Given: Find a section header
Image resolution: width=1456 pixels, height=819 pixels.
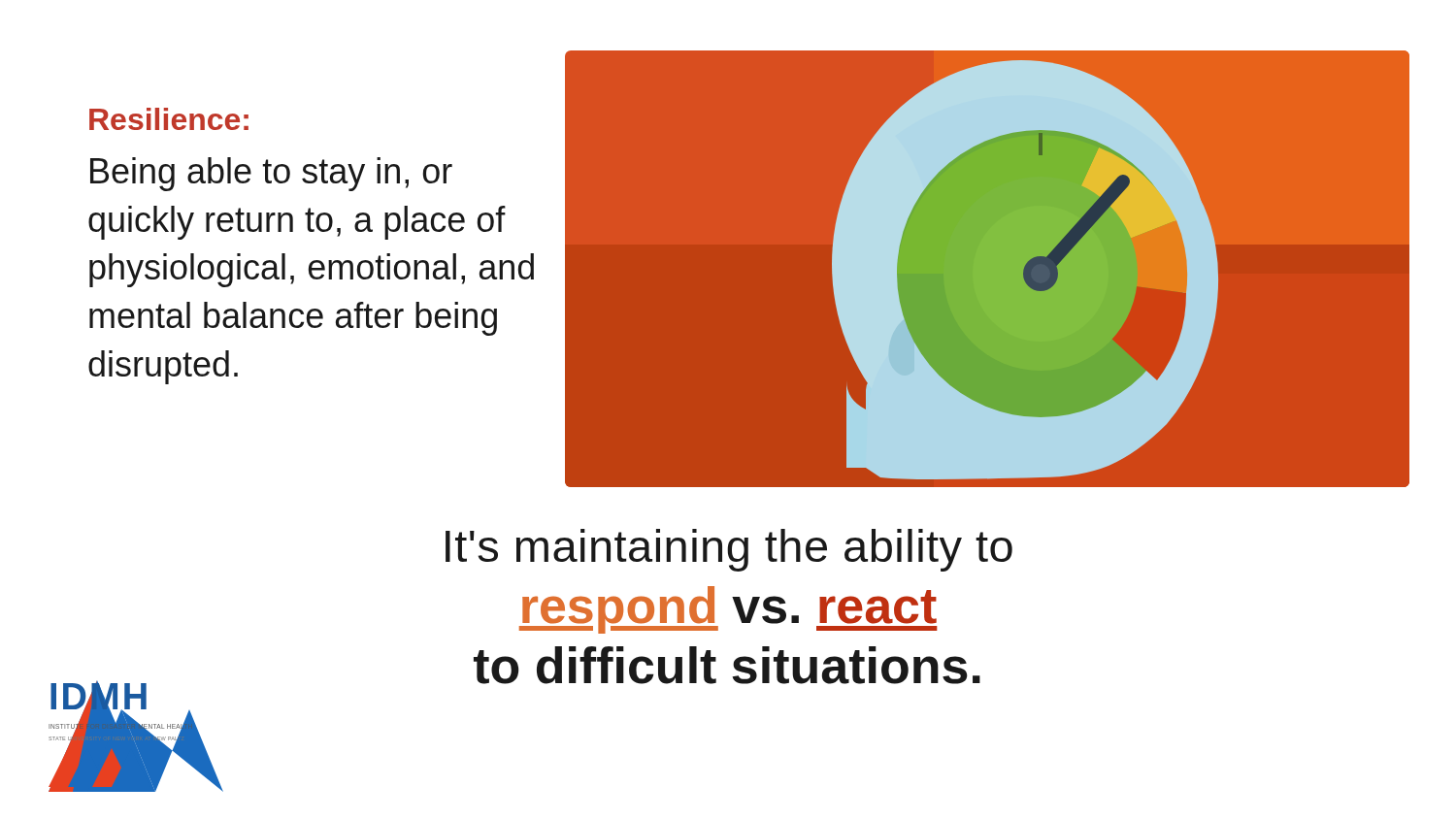Looking at the screenshot, I should 169,119.
